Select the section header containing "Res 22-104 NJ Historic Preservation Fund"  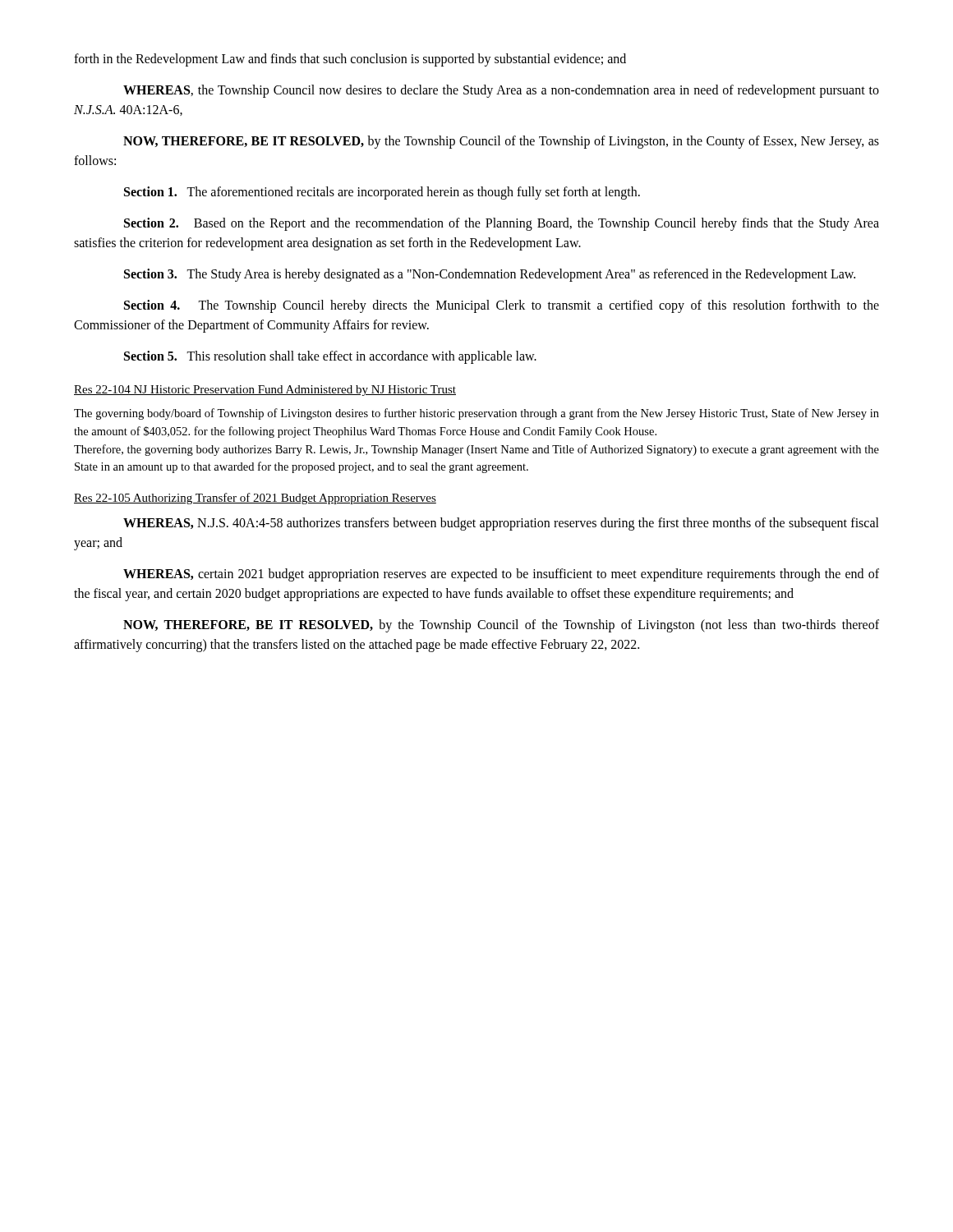click(x=265, y=389)
